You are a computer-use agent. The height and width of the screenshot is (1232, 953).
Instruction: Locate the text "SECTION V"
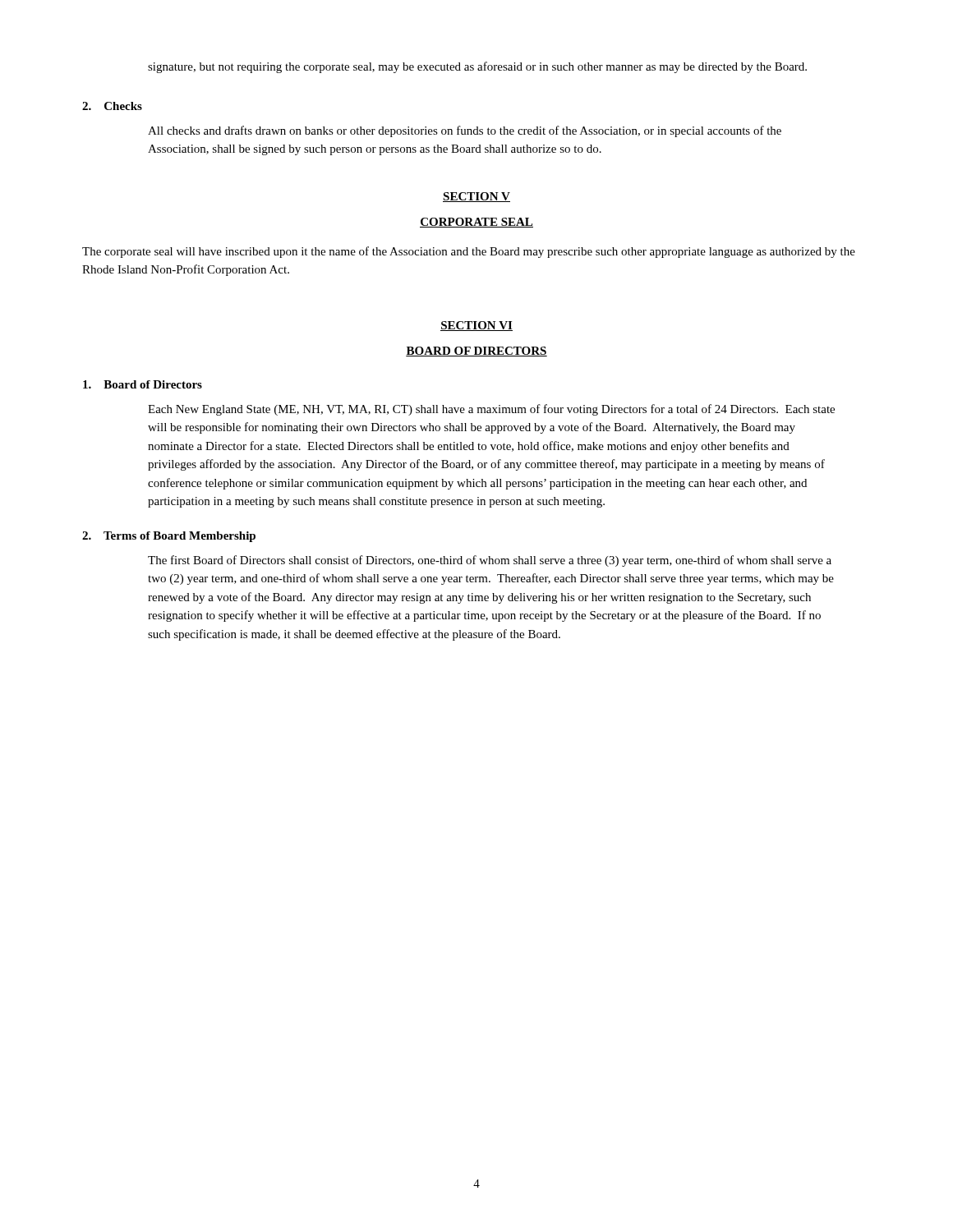tap(476, 196)
